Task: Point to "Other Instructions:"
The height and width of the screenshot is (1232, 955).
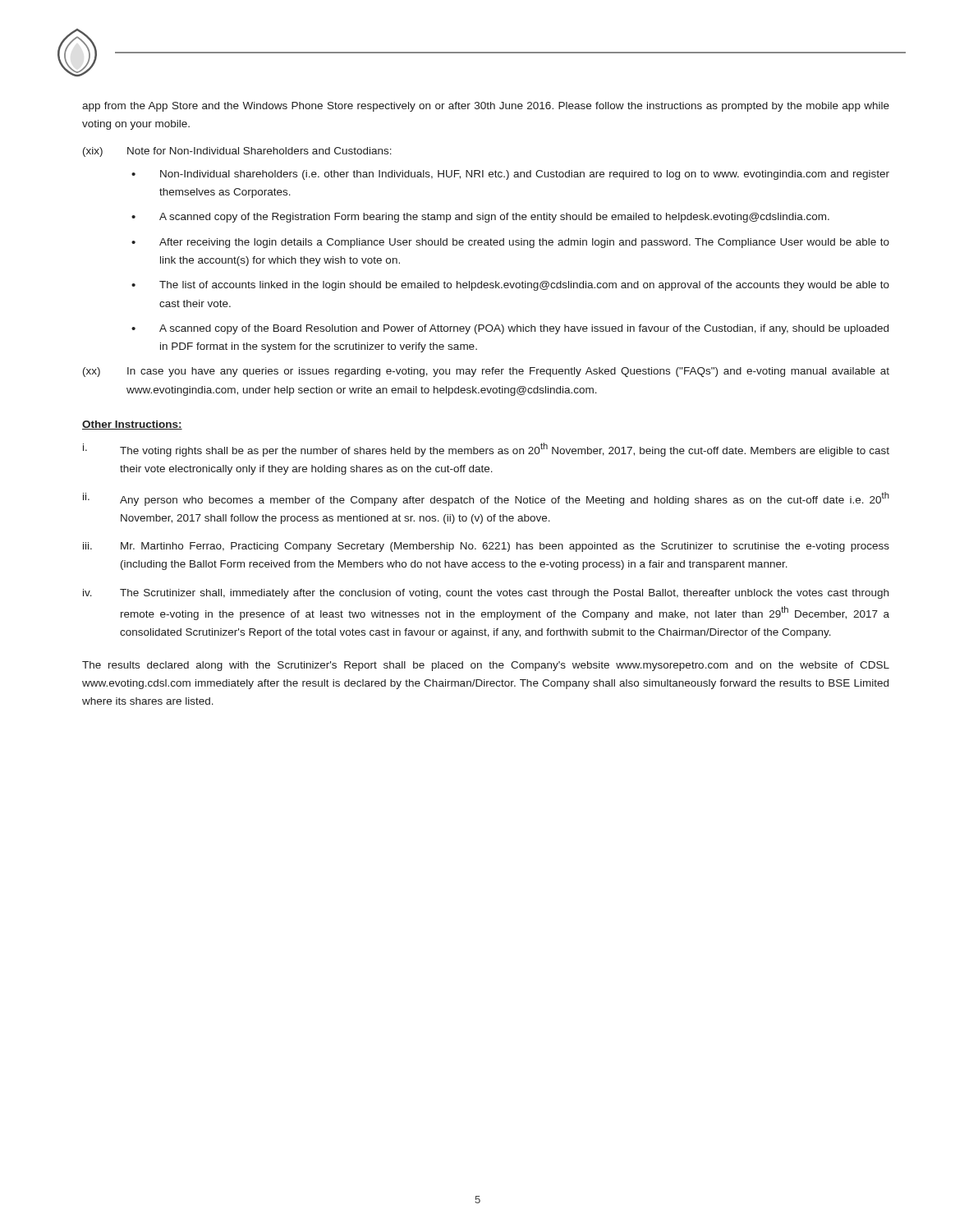Action: point(132,424)
